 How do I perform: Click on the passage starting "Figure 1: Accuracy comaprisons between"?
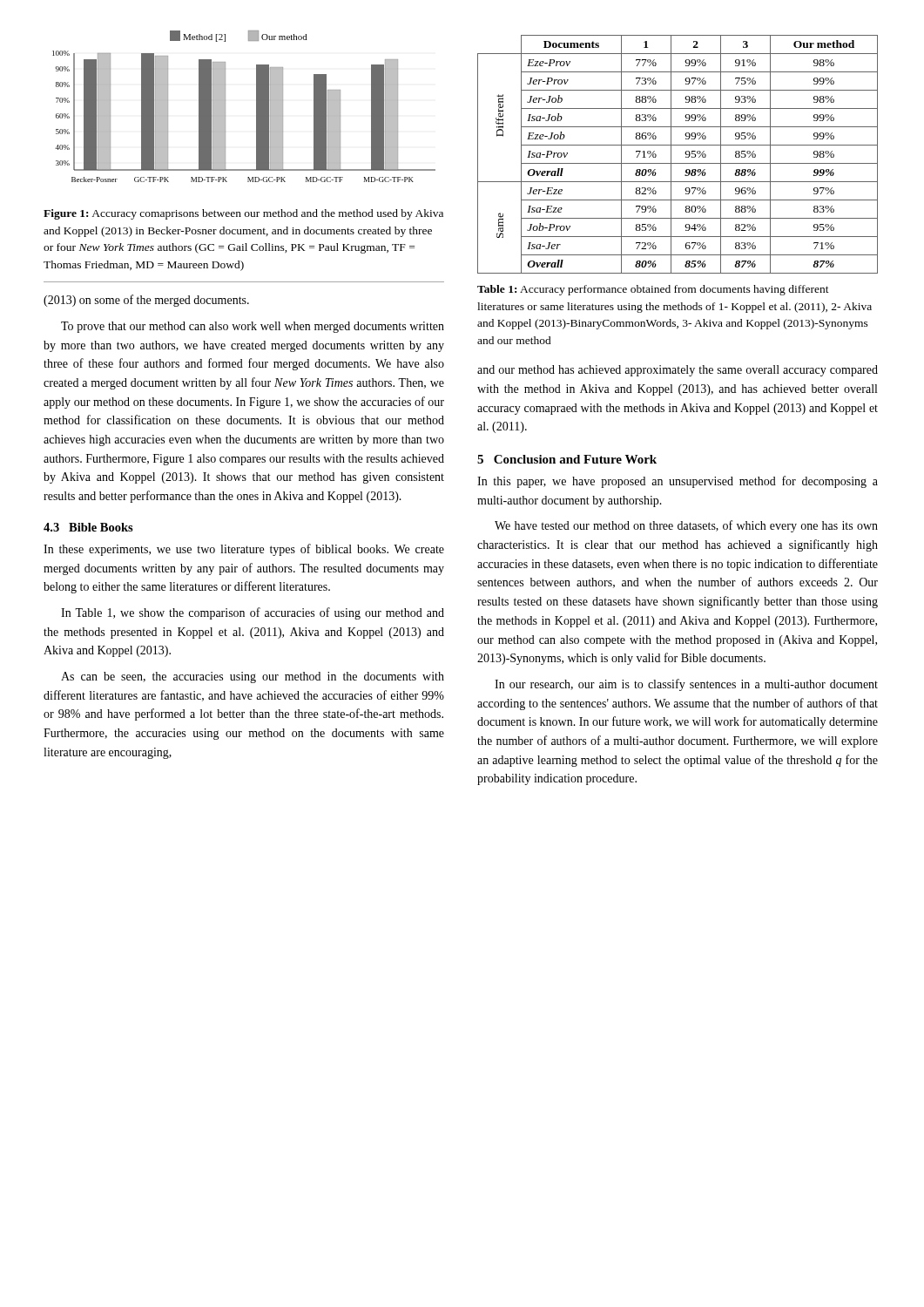pos(244,239)
